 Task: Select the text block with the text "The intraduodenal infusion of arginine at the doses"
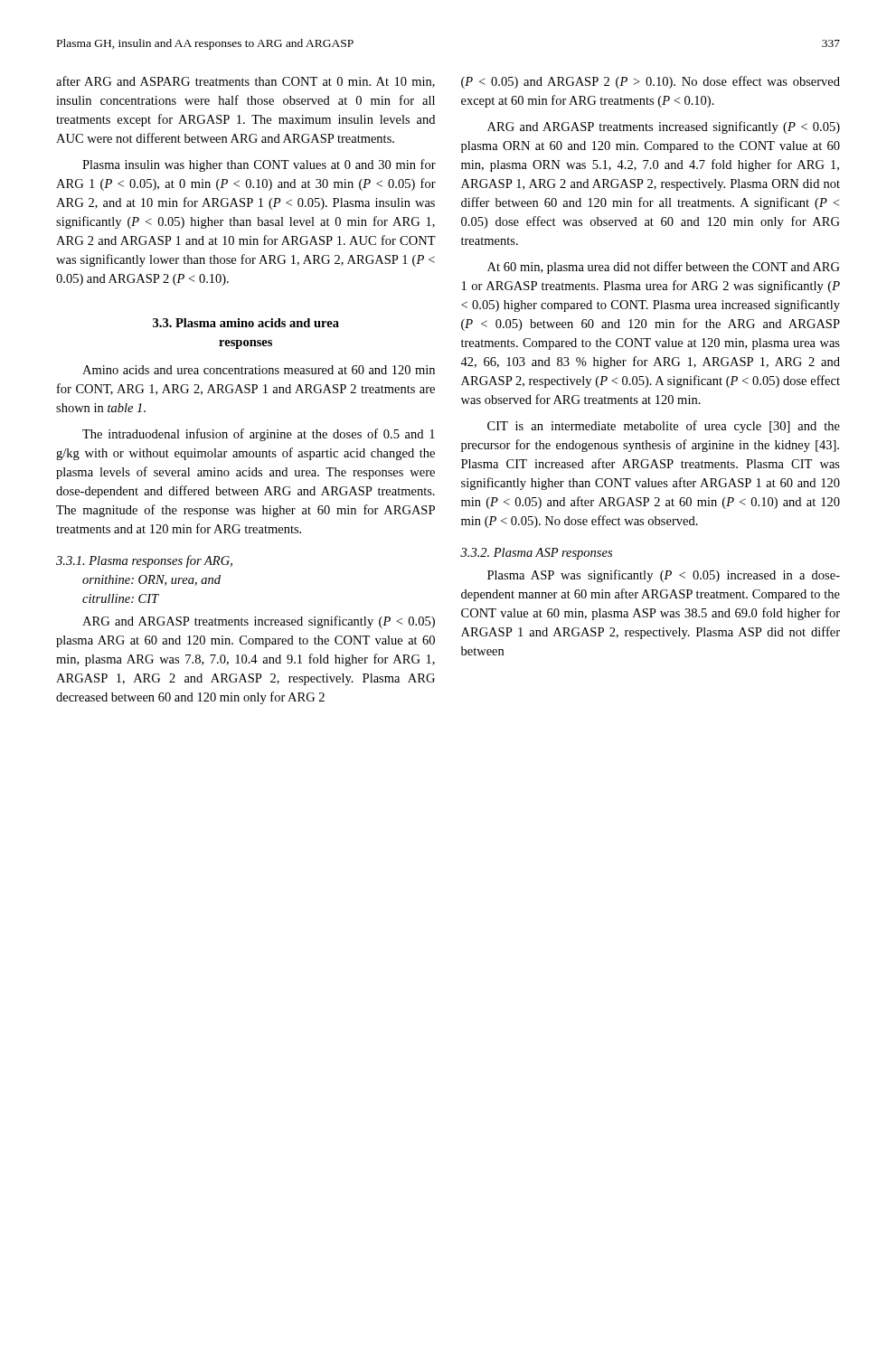(246, 482)
